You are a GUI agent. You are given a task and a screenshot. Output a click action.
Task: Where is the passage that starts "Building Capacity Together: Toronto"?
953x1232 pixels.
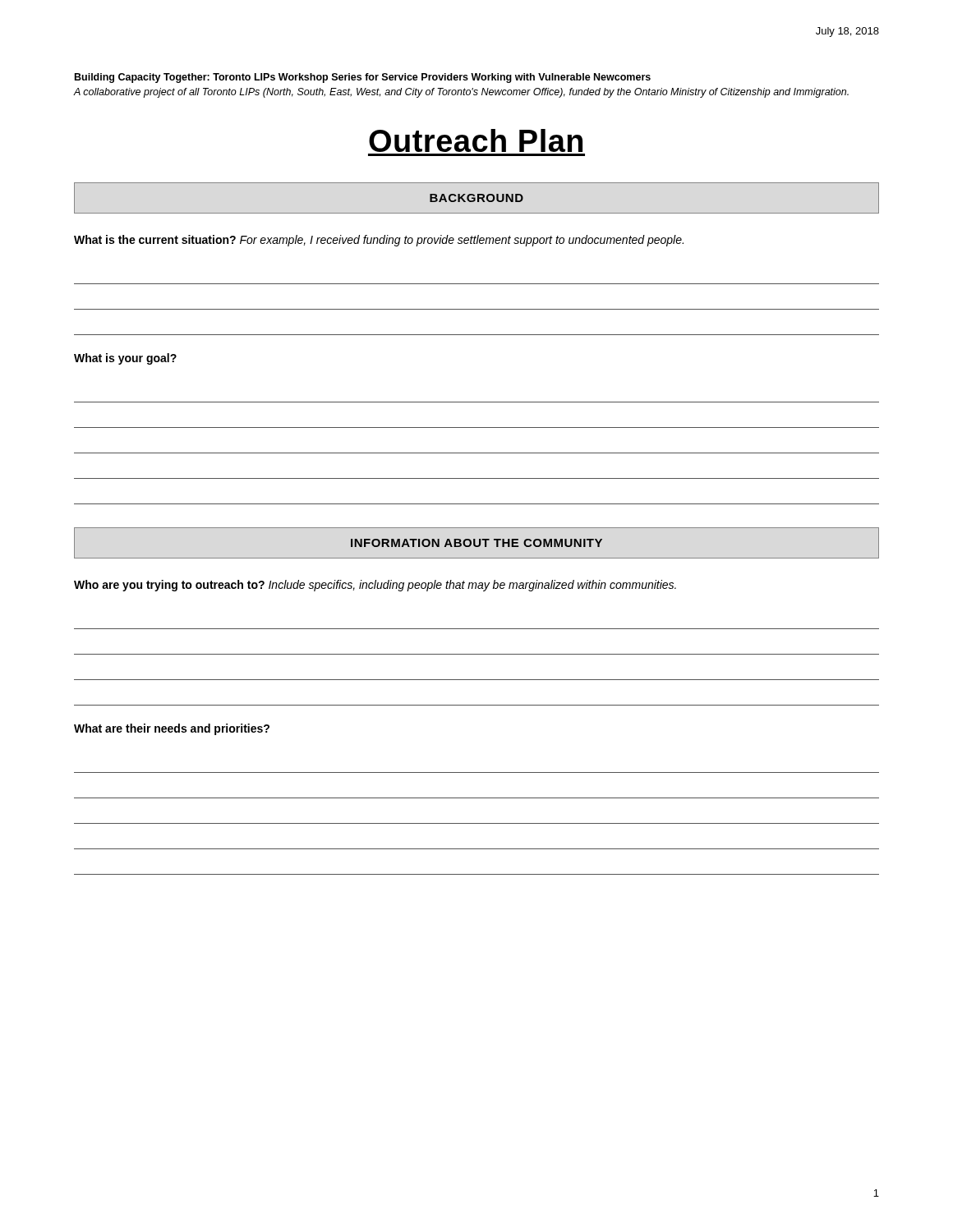(x=462, y=85)
